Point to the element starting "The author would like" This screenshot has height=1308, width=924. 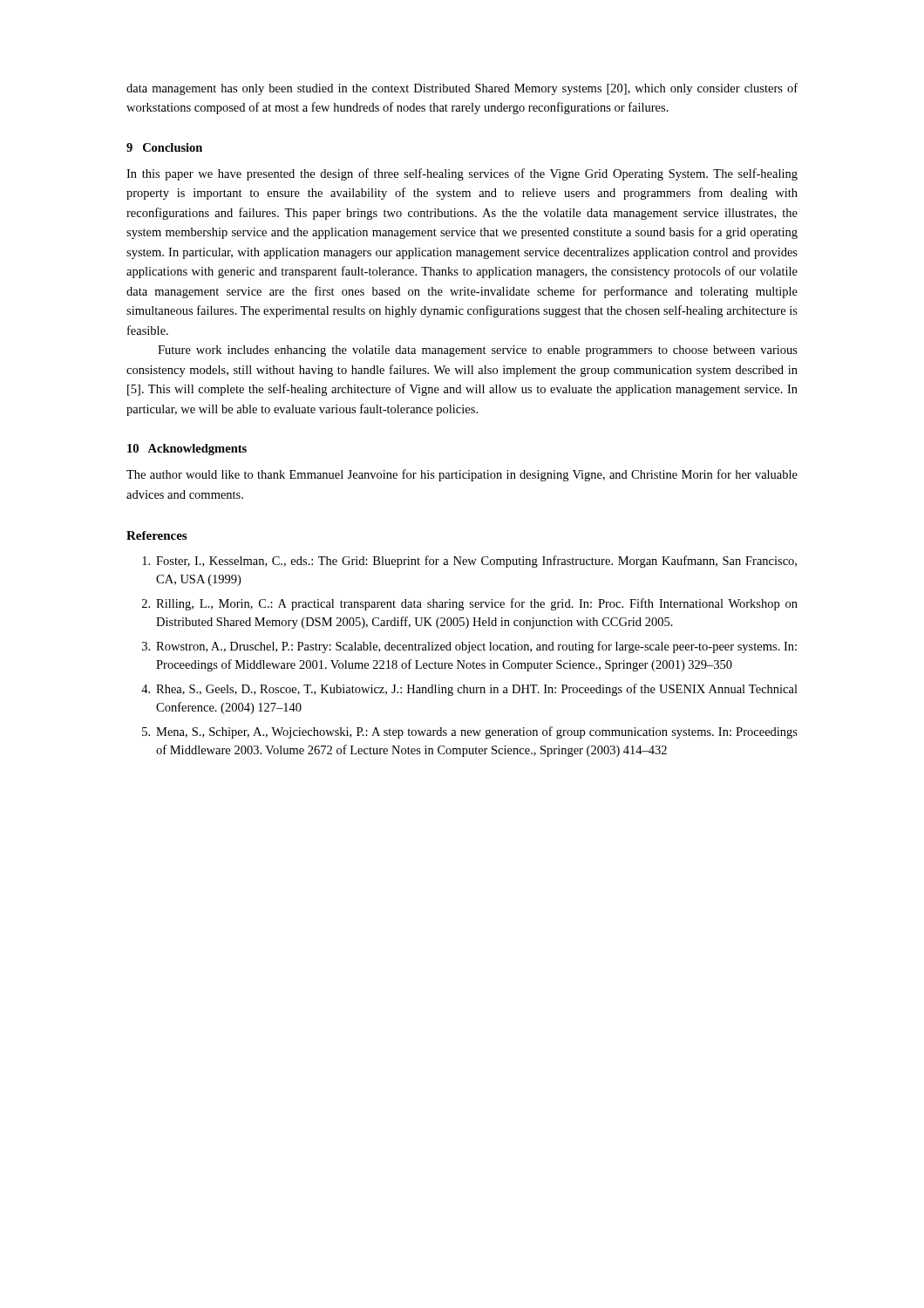click(462, 484)
